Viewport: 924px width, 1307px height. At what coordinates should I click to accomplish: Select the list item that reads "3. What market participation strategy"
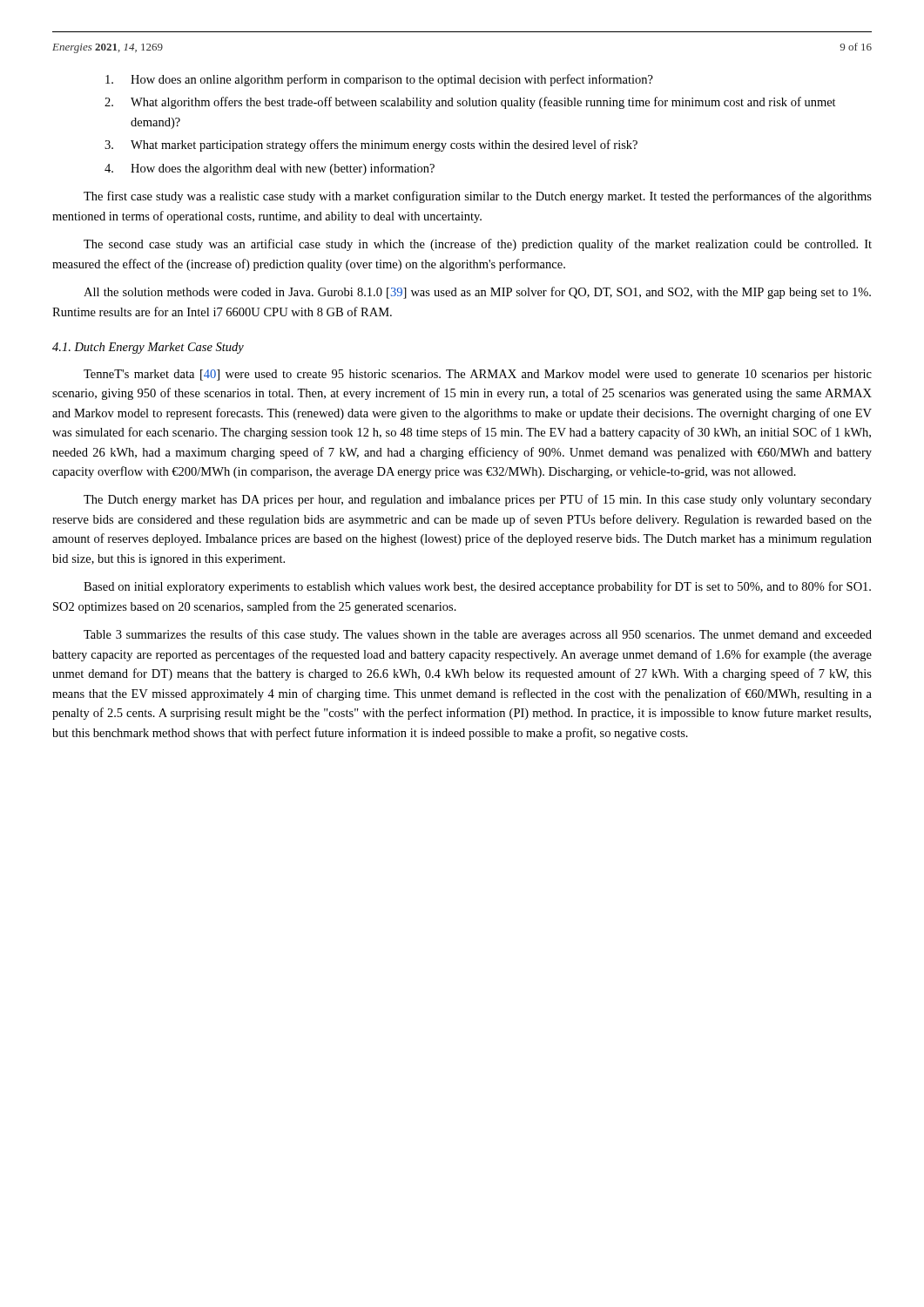(488, 145)
